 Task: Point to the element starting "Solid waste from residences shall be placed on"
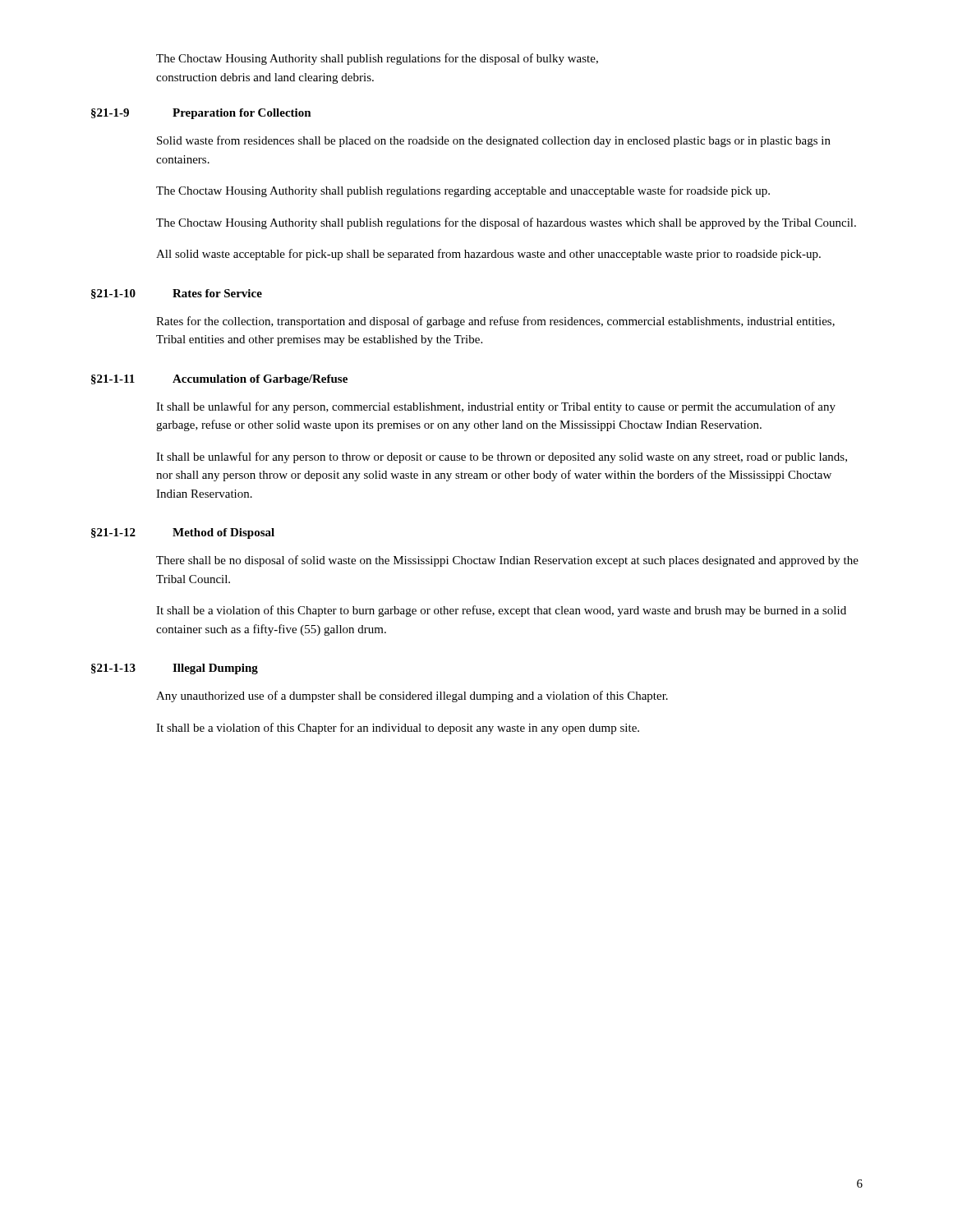coord(493,150)
